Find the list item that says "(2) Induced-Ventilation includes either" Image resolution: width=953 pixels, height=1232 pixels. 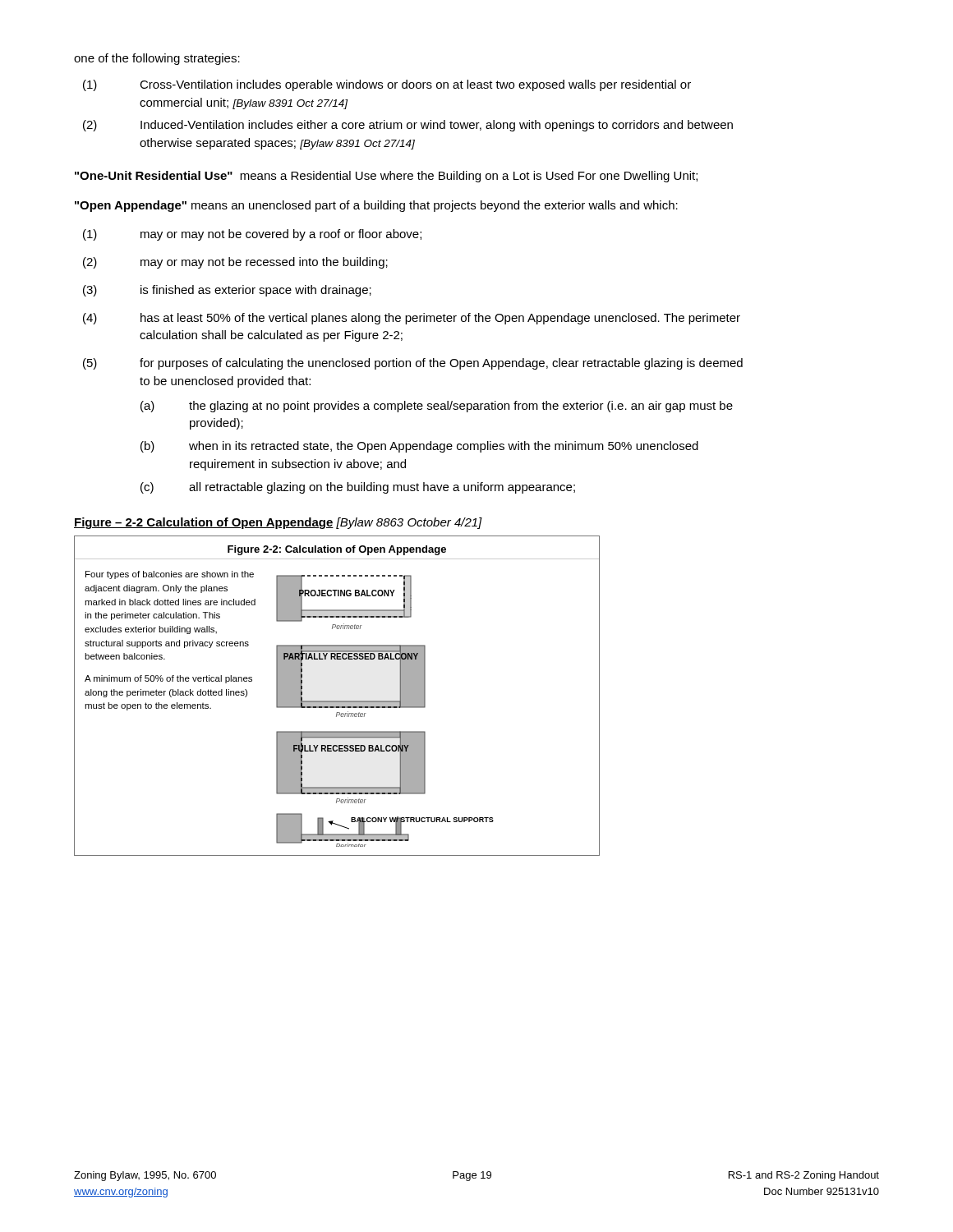tap(411, 134)
